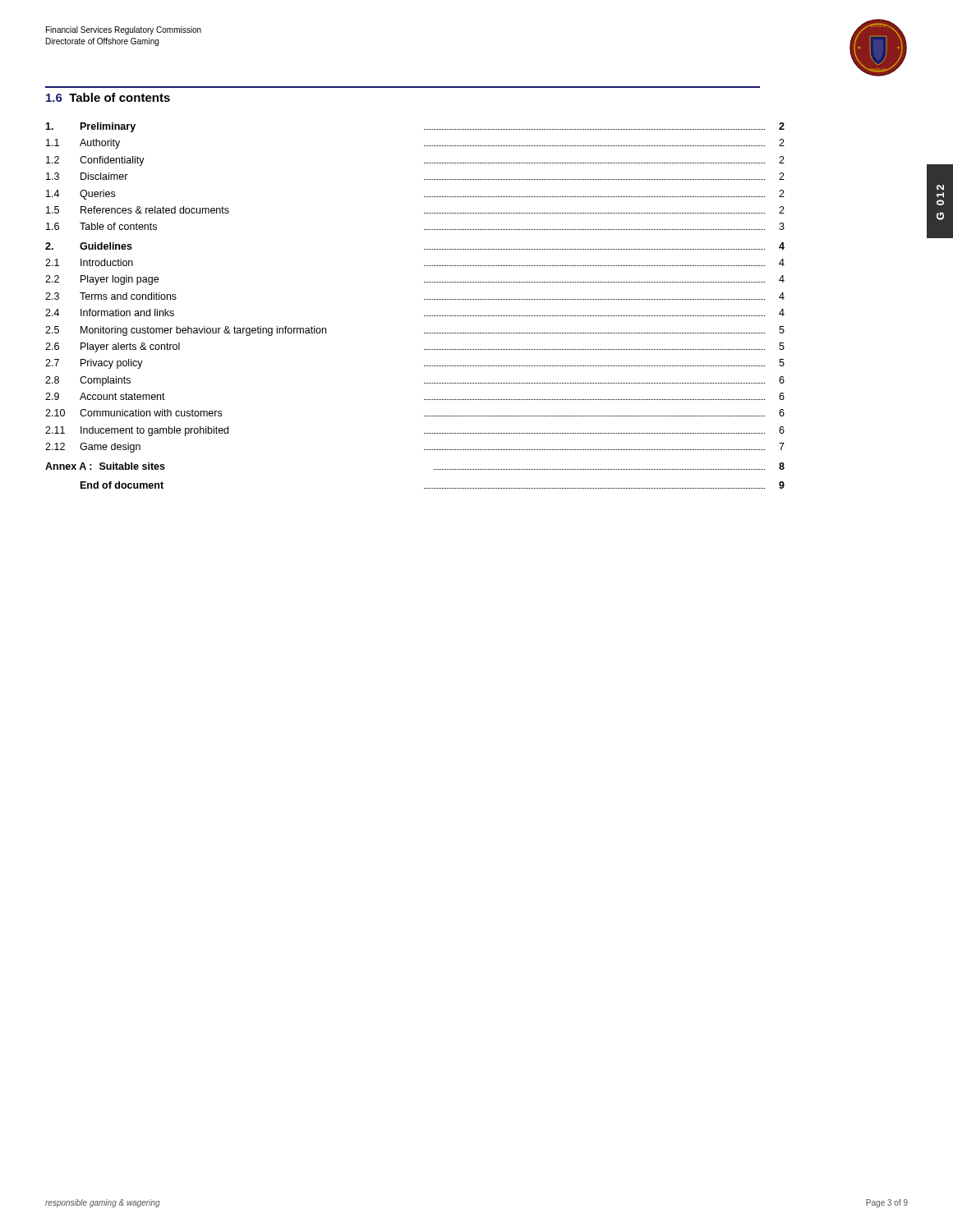
Task: Find "2.2 Player login page 4" on this page
Action: coord(415,280)
